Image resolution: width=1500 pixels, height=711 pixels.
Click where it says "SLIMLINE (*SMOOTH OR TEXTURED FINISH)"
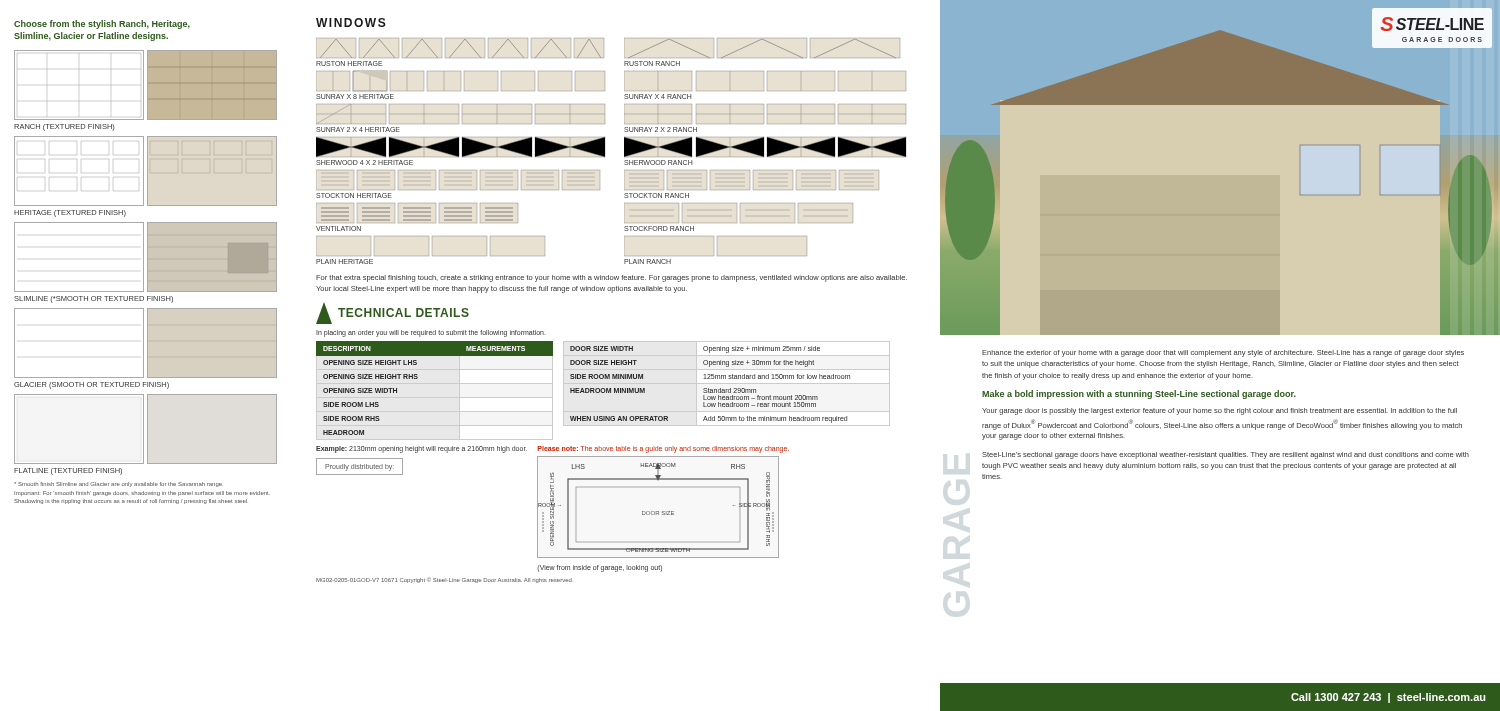(94, 299)
